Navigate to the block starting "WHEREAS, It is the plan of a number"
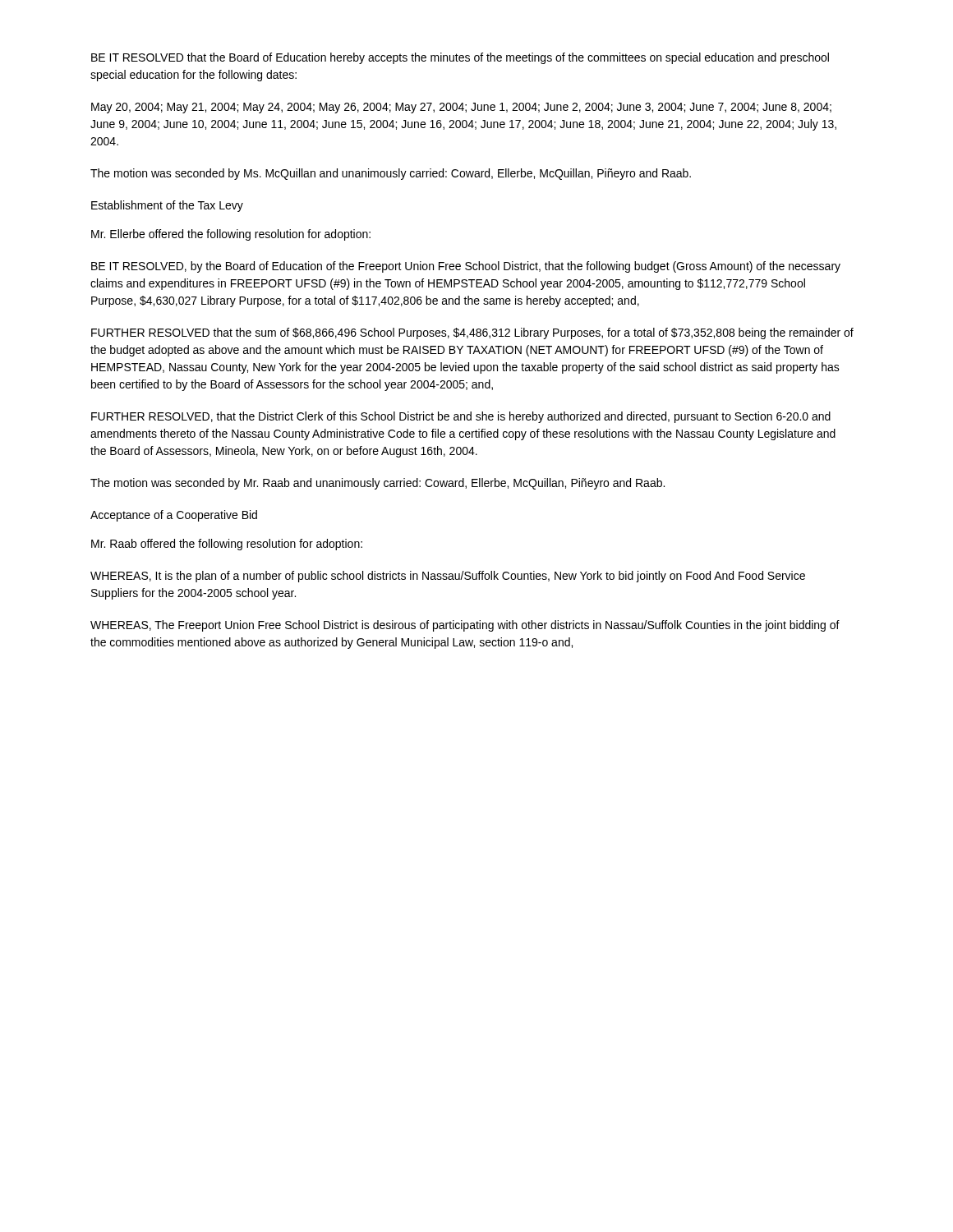Viewport: 953px width, 1232px height. [x=448, y=584]
